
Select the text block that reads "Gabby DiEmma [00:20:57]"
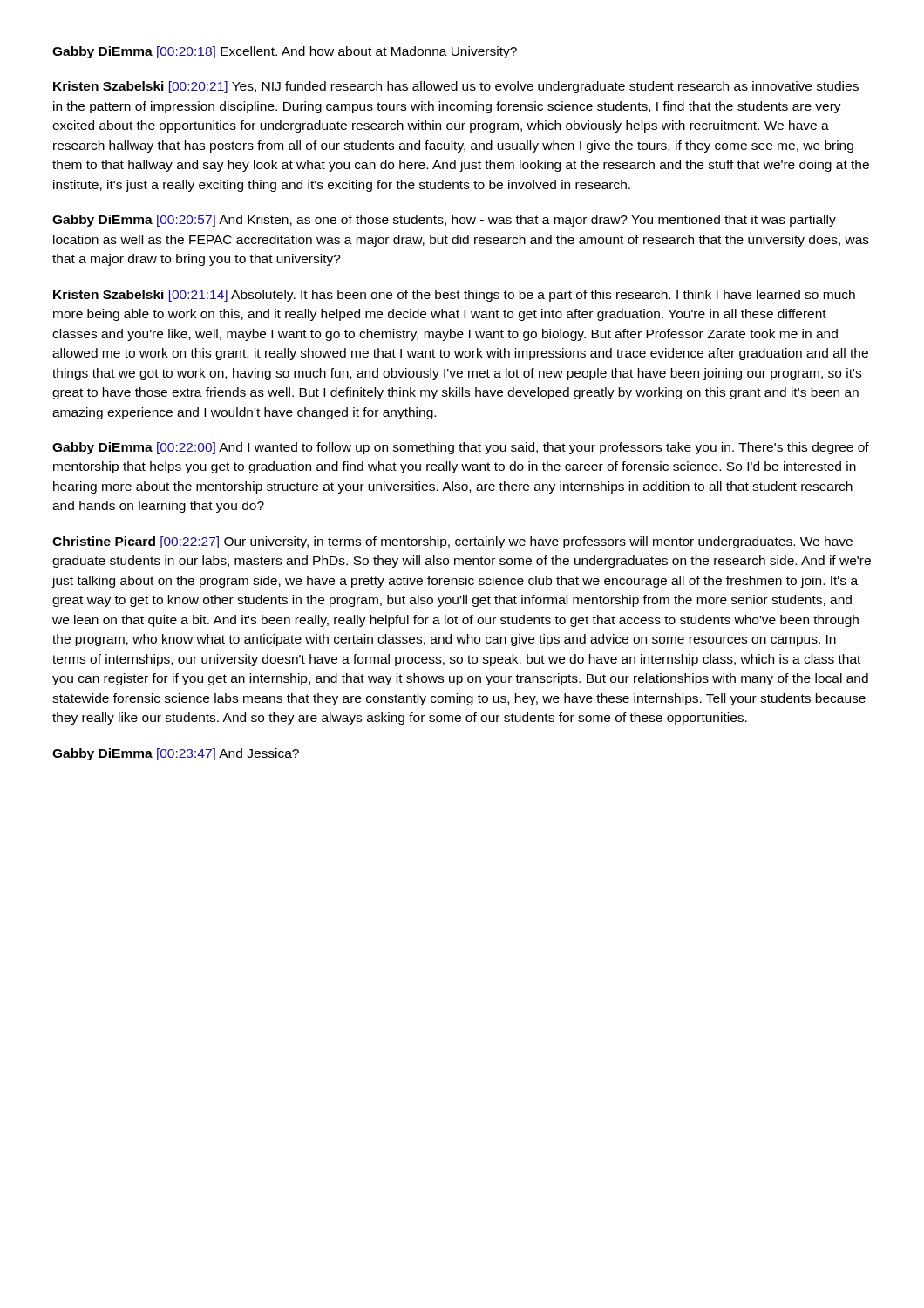461,239
